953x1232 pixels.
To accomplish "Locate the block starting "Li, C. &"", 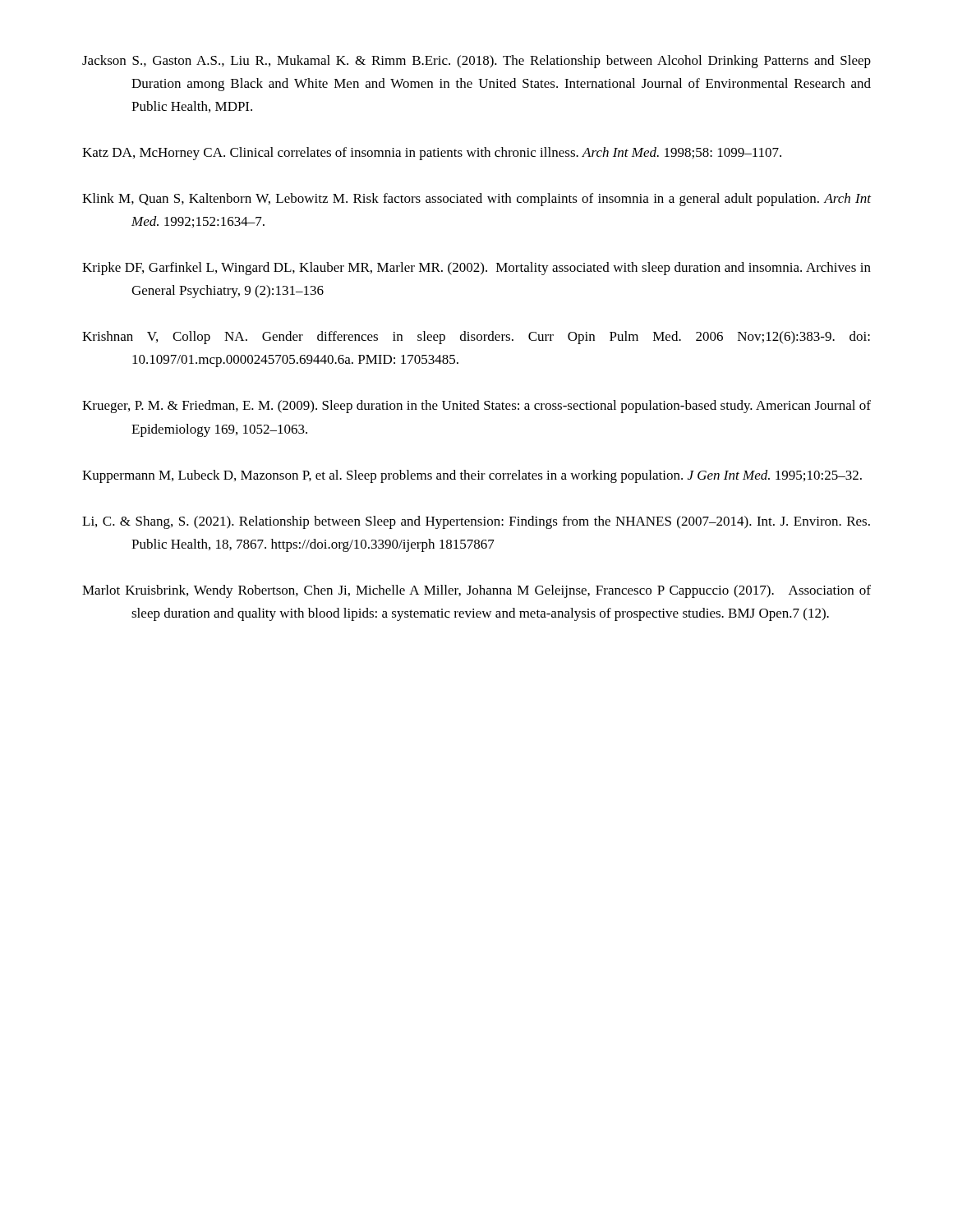I will click(x=476, y=532).
